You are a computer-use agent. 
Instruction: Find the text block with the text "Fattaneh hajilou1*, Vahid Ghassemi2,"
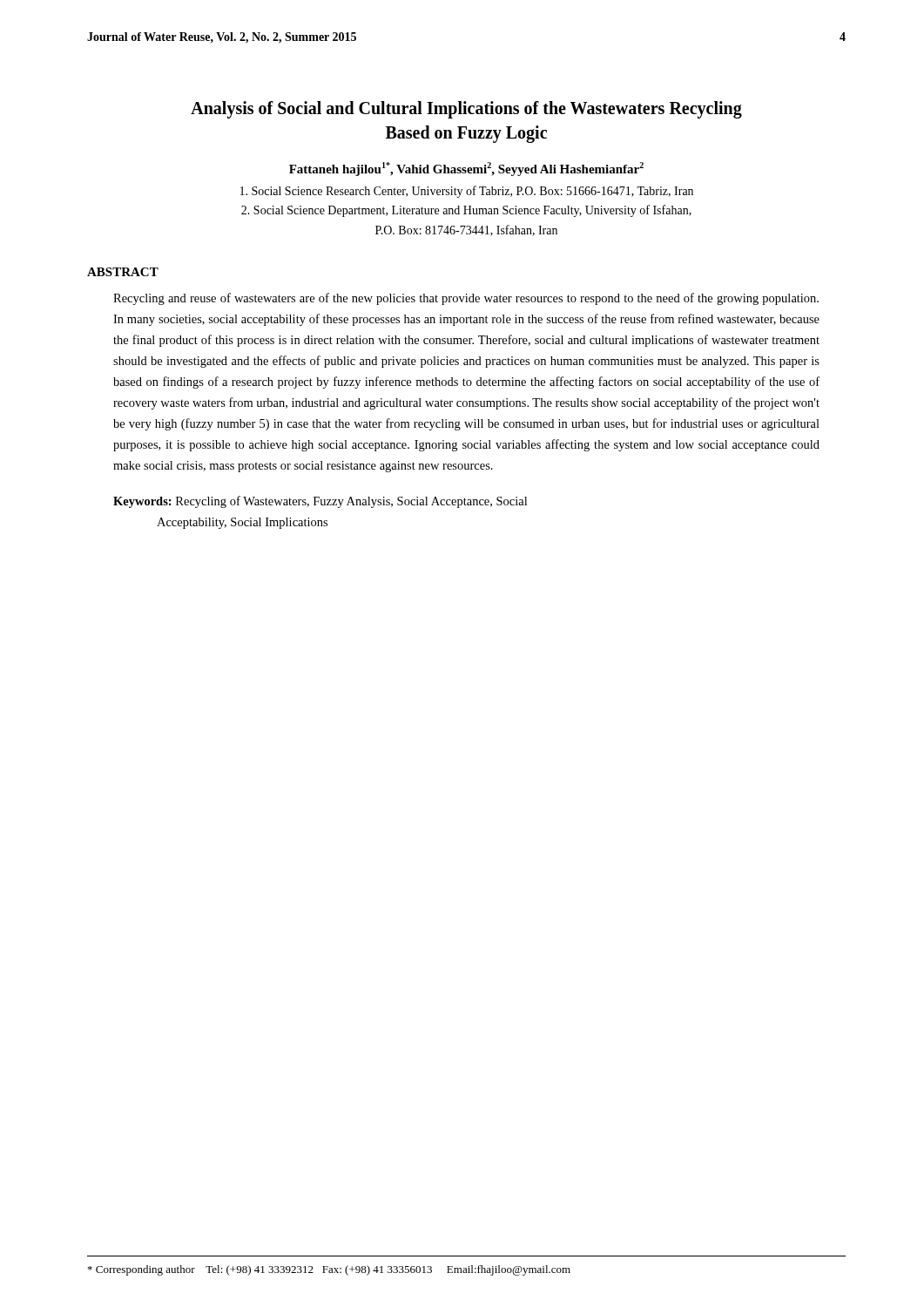click(x=466, y=168)
